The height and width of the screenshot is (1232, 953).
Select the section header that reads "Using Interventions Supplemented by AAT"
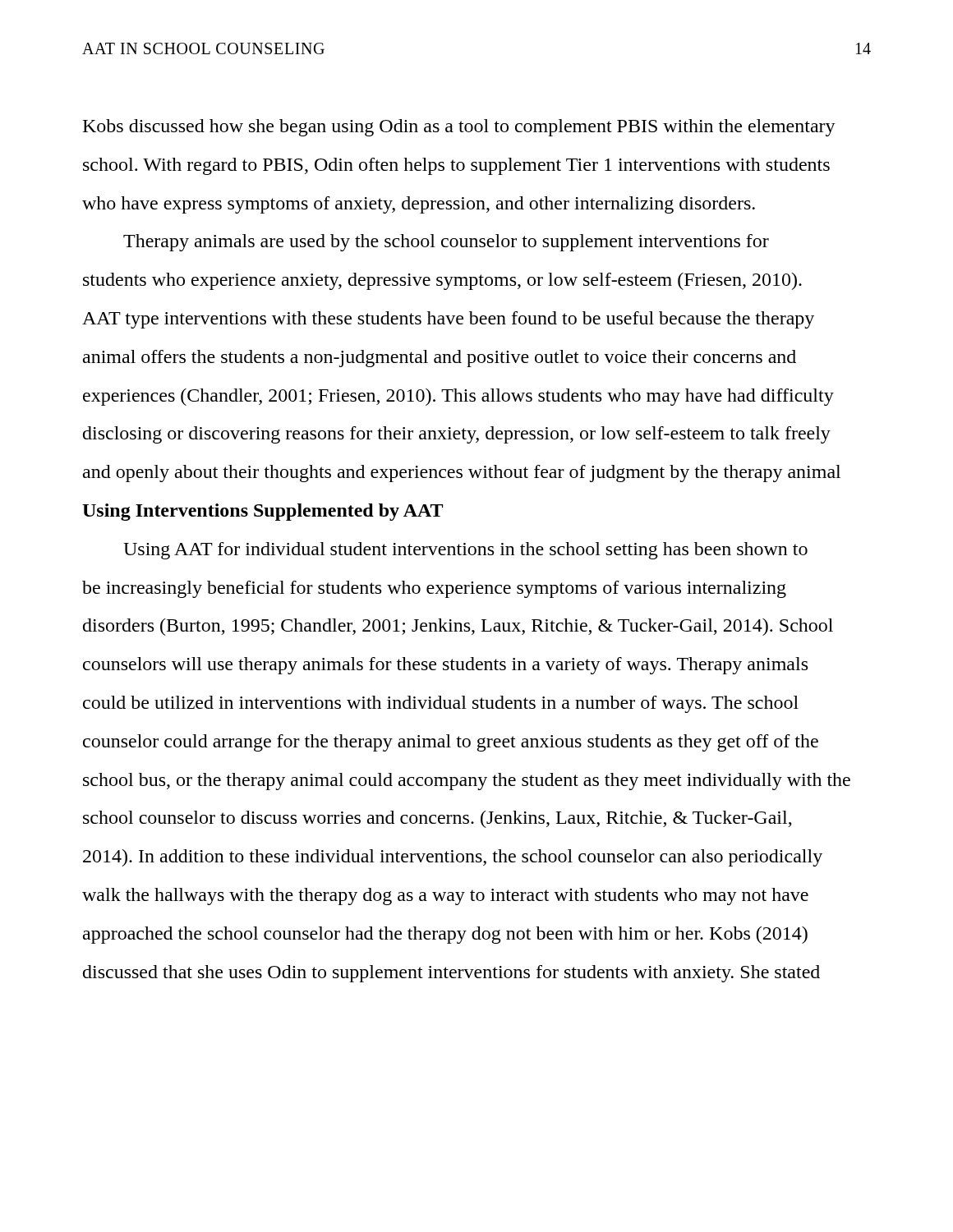point(262,512)
